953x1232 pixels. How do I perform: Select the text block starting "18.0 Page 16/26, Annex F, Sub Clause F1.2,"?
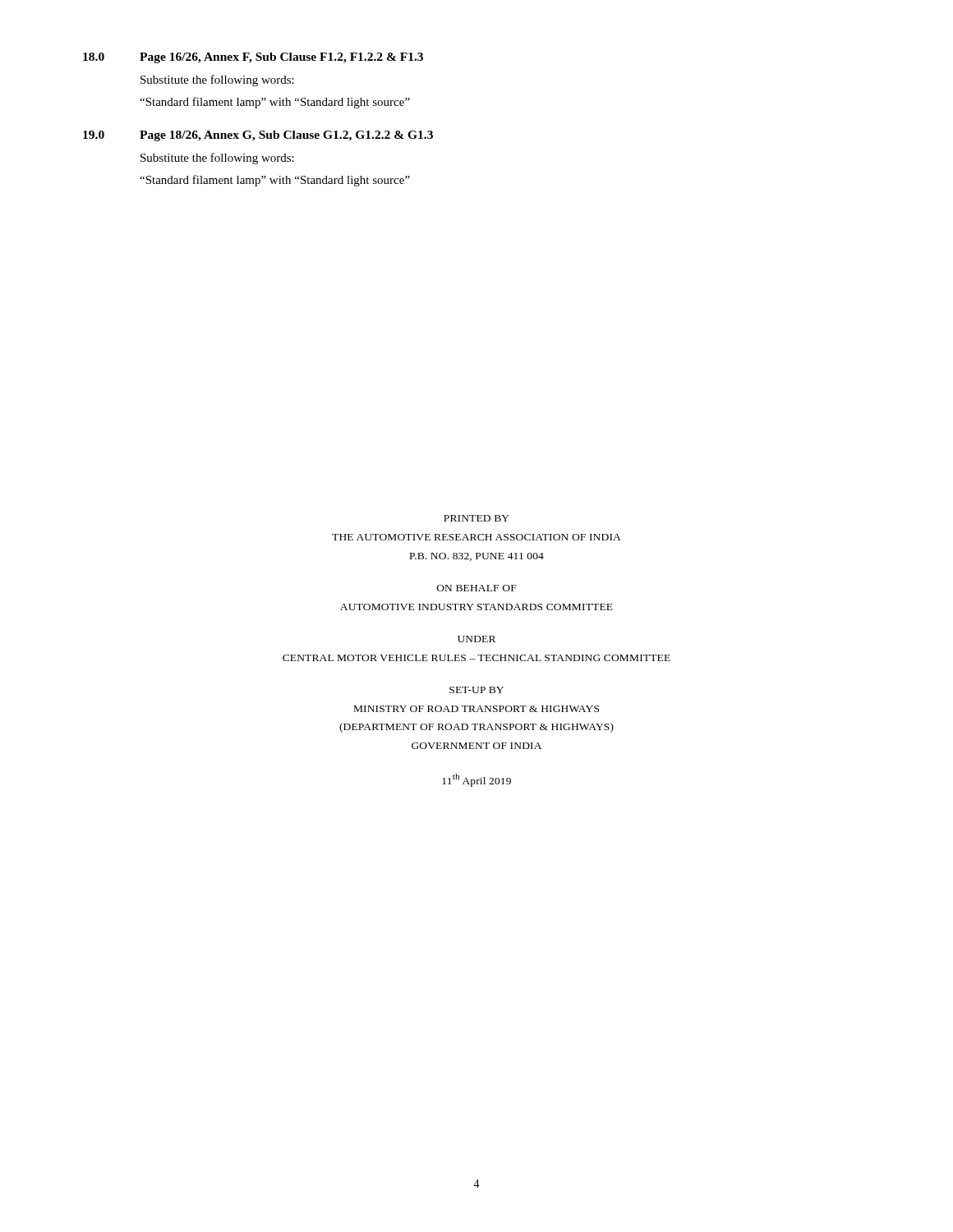[253, 57]
